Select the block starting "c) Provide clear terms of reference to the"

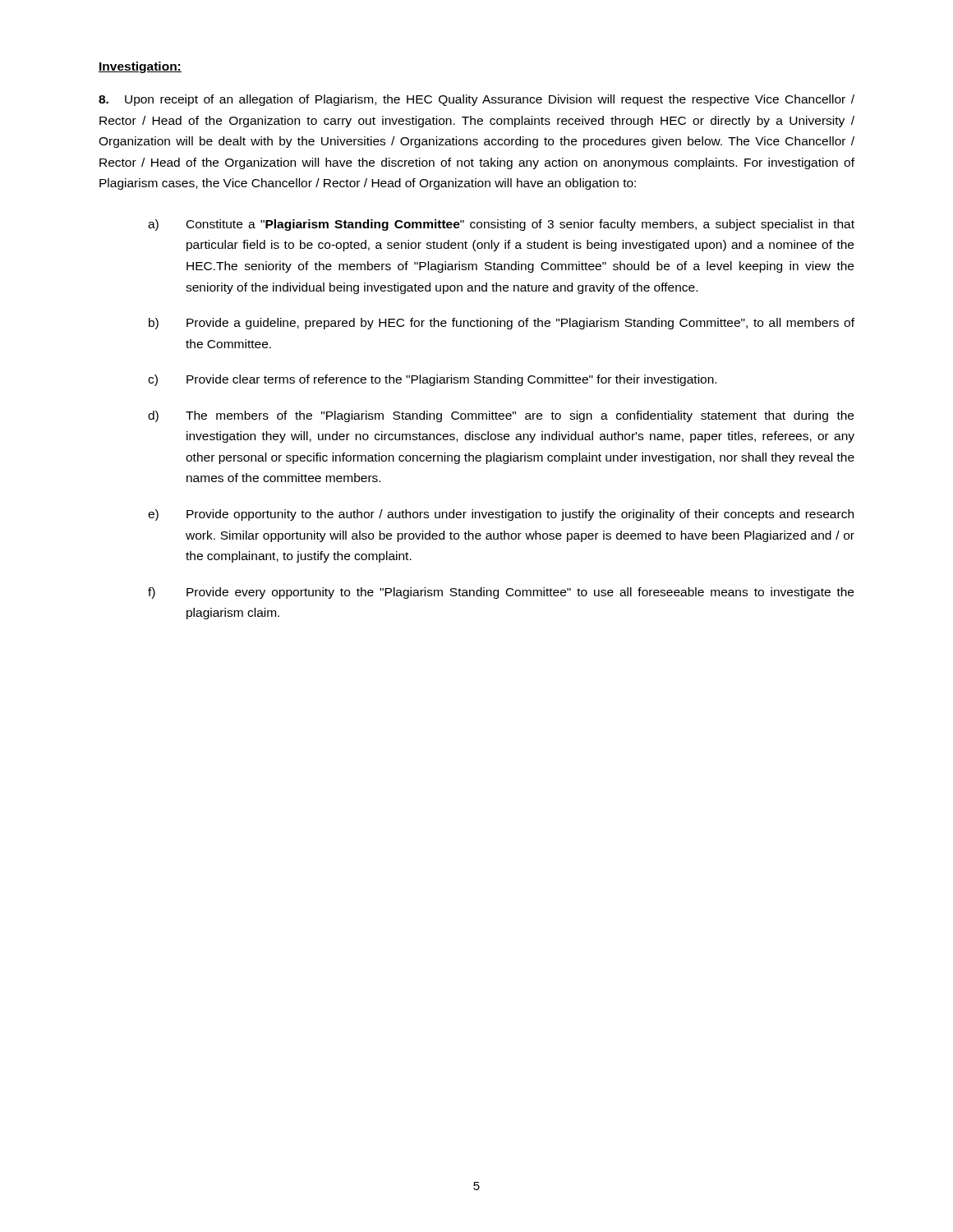pyautogui.click(x=501, y=379)
